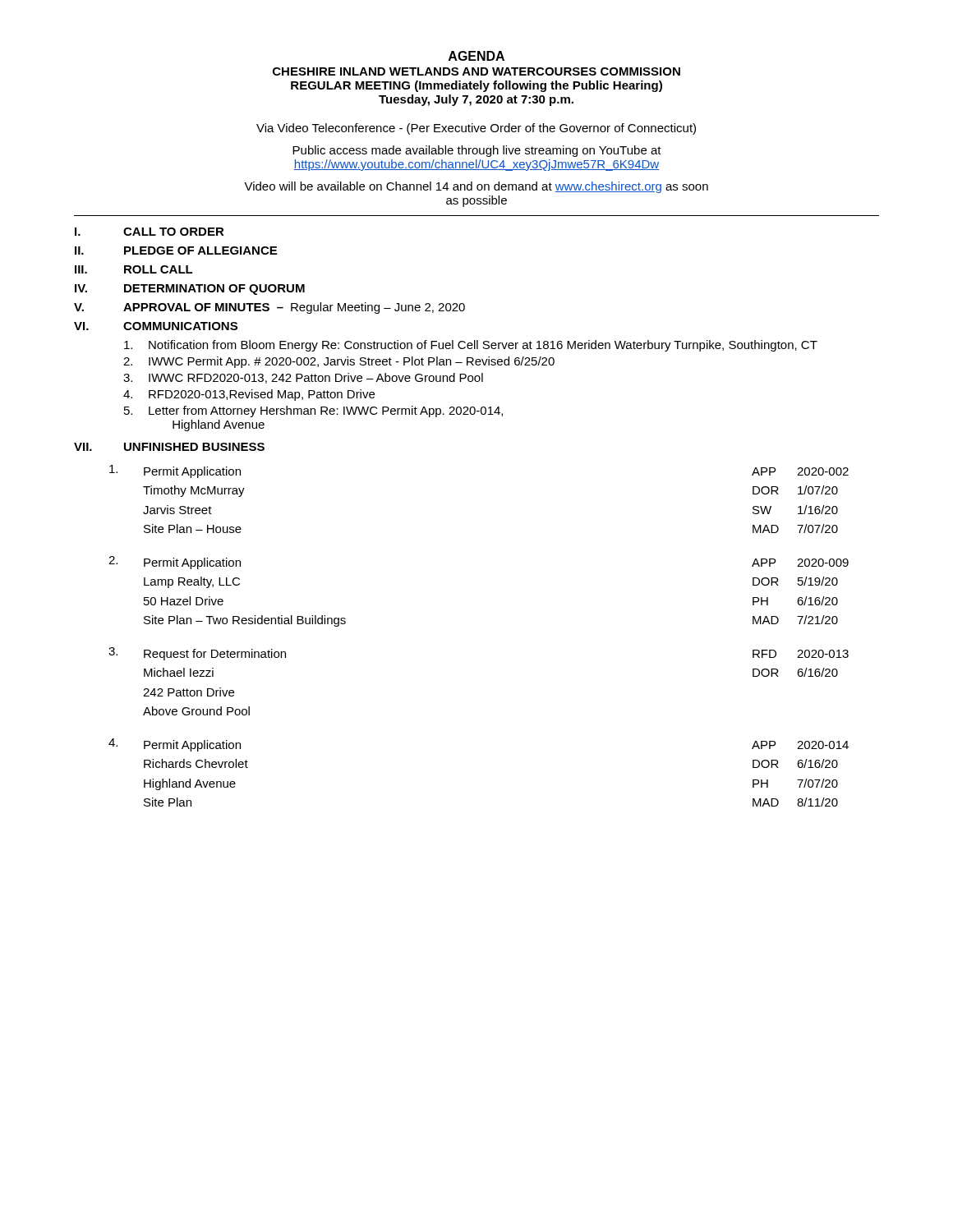953x1232 pixels.
Task: Find the section header that says "II. PLEDGE OF ALLEGIANCE"
Action: tap(176, 250)
